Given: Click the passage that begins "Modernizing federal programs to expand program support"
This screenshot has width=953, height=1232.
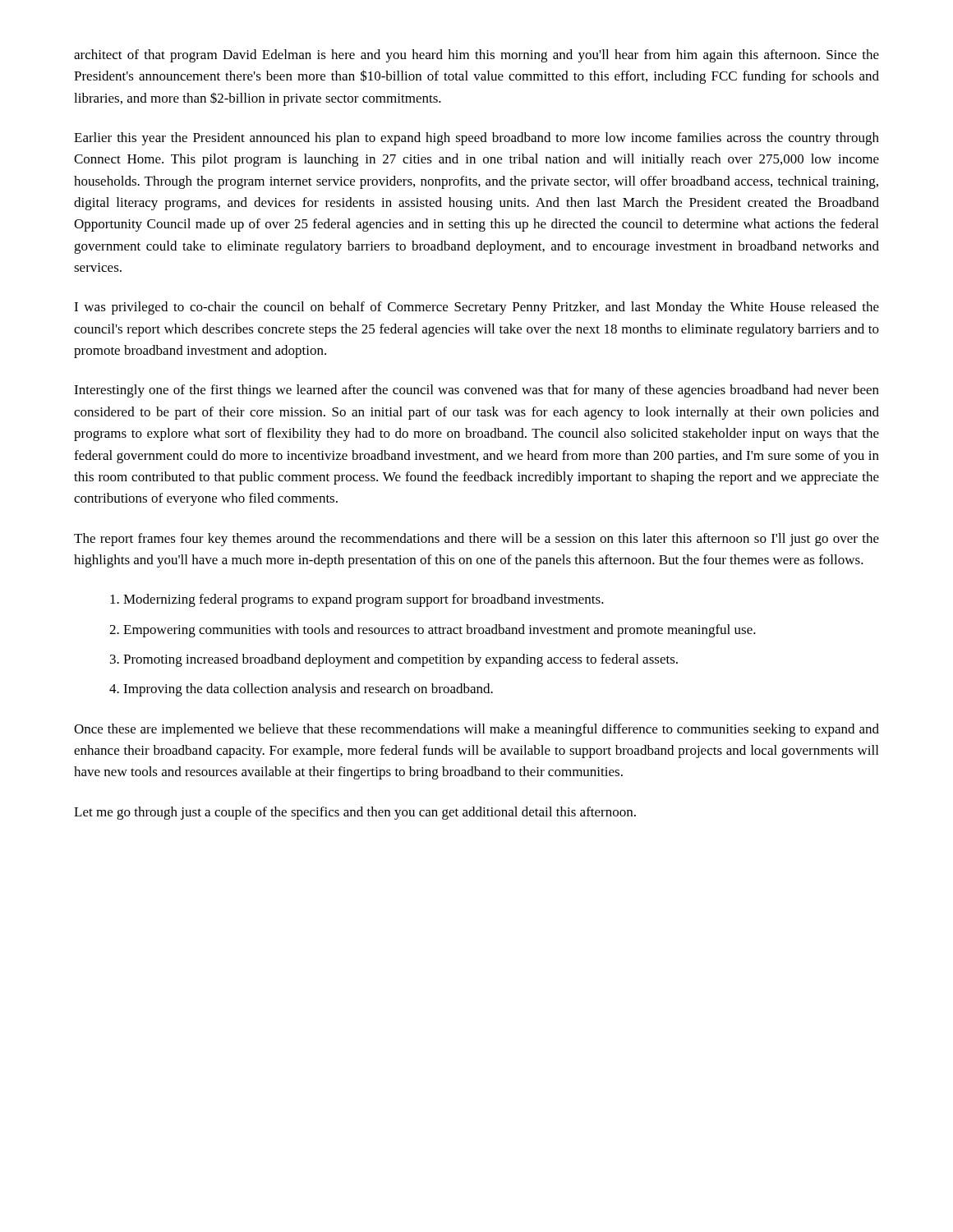Looking at the screenshot, I should [364, 599].
